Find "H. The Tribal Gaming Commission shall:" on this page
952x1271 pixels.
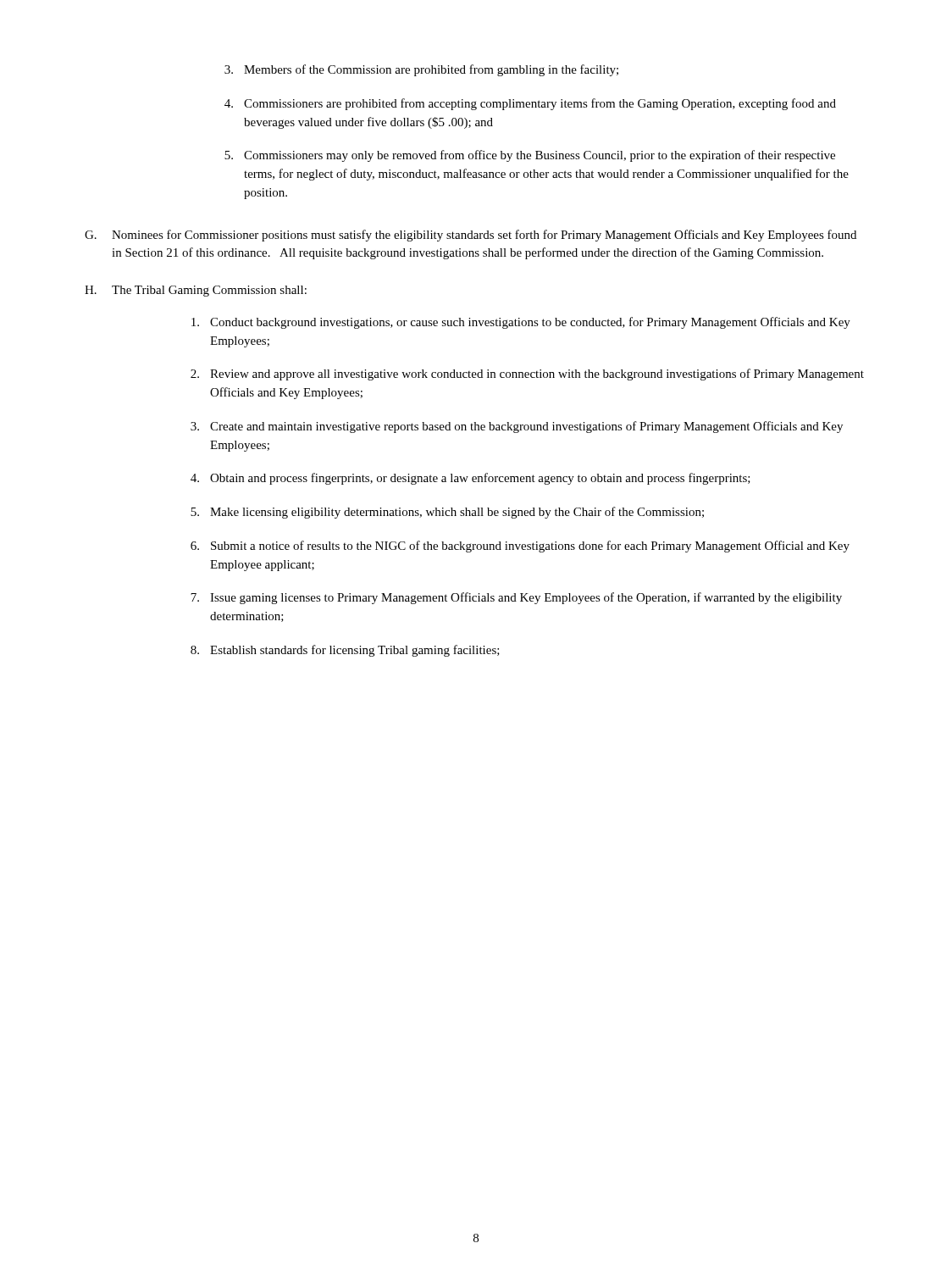pyautogui.click(x=196, y=291)
